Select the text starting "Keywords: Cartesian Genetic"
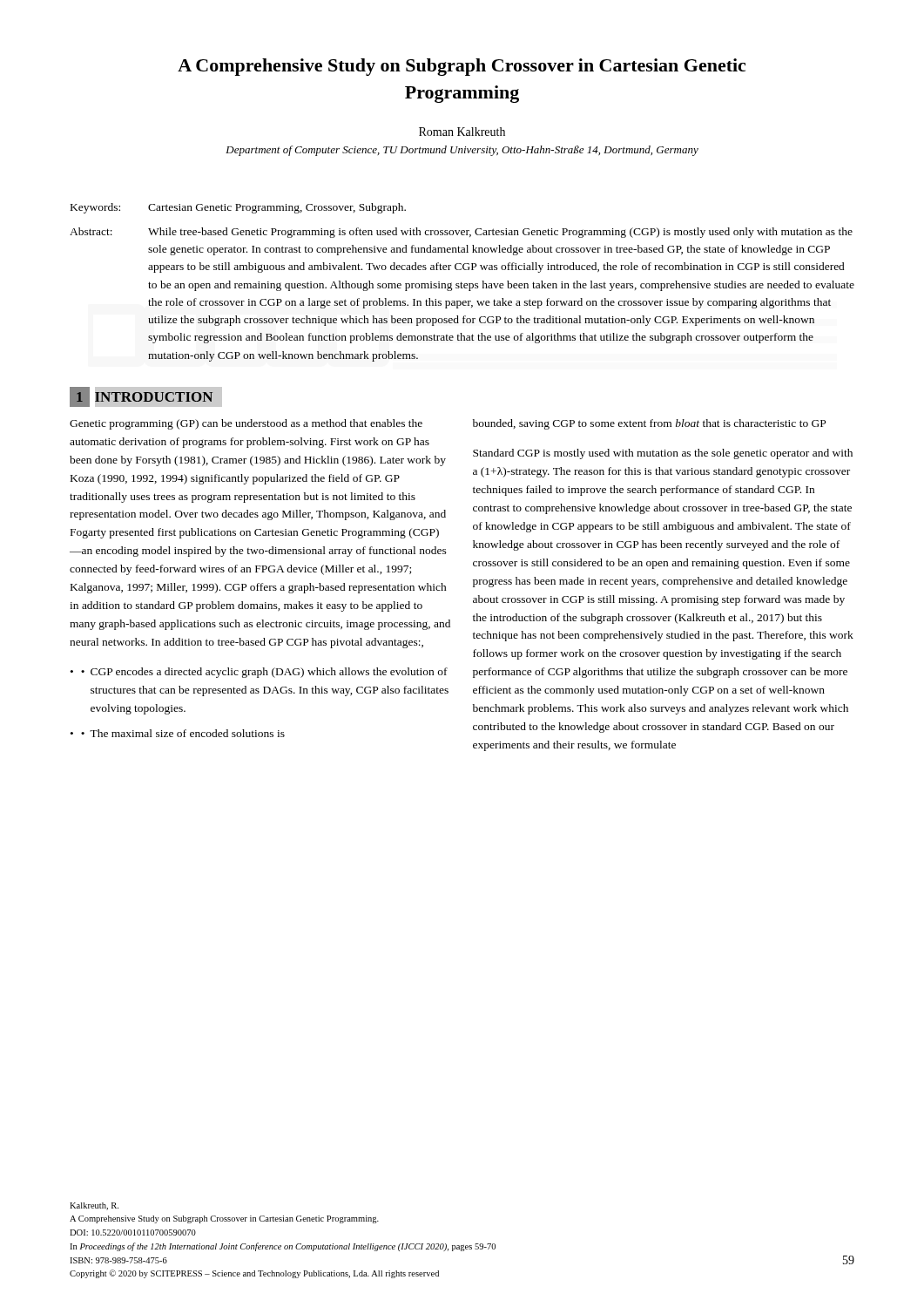 [x=238, y=208]
